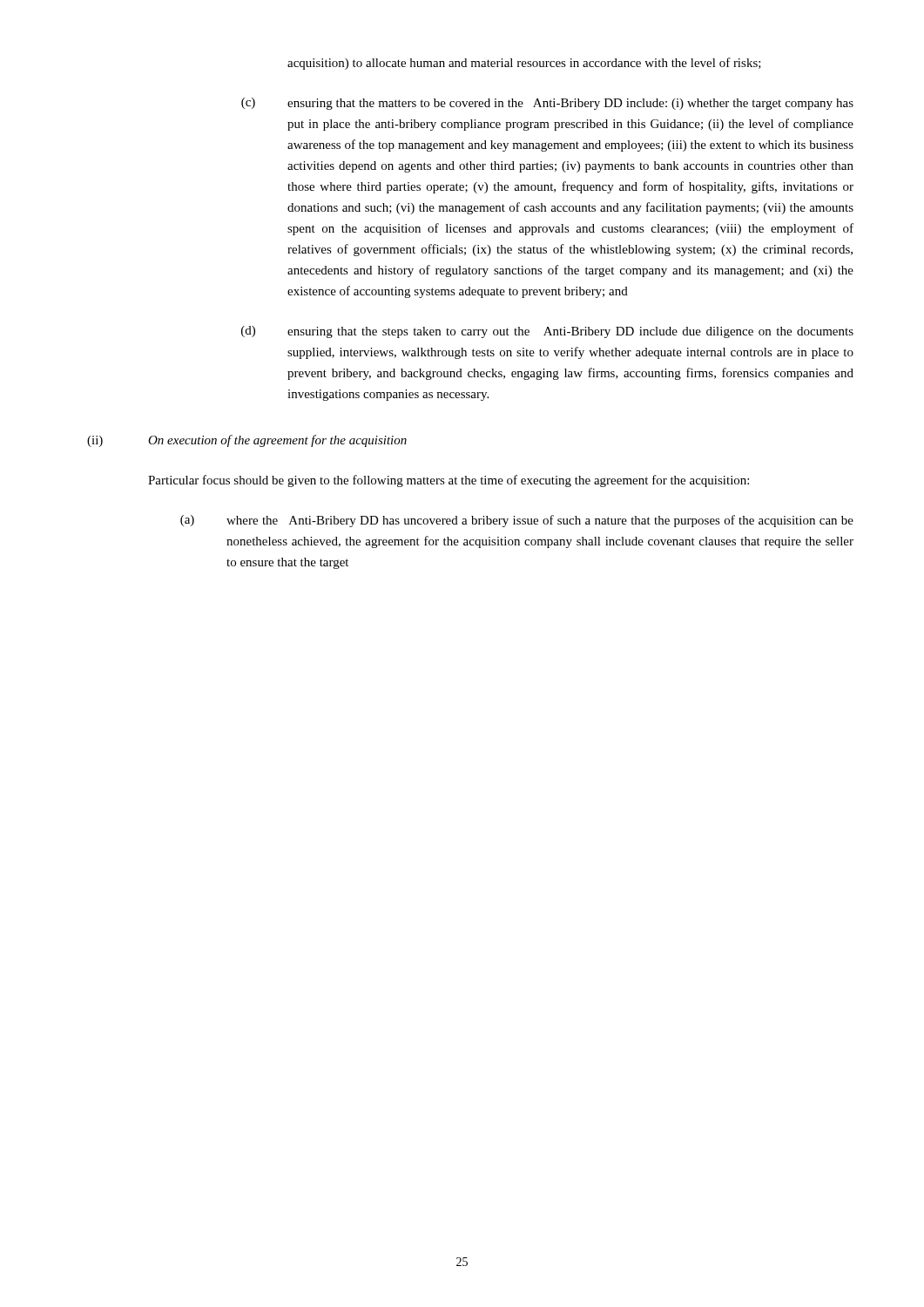Screen dimensions: 1307x924
Task: Locate the text block containing "acquisition) to allocate human and material resources in"
Action: pos(524,63)
